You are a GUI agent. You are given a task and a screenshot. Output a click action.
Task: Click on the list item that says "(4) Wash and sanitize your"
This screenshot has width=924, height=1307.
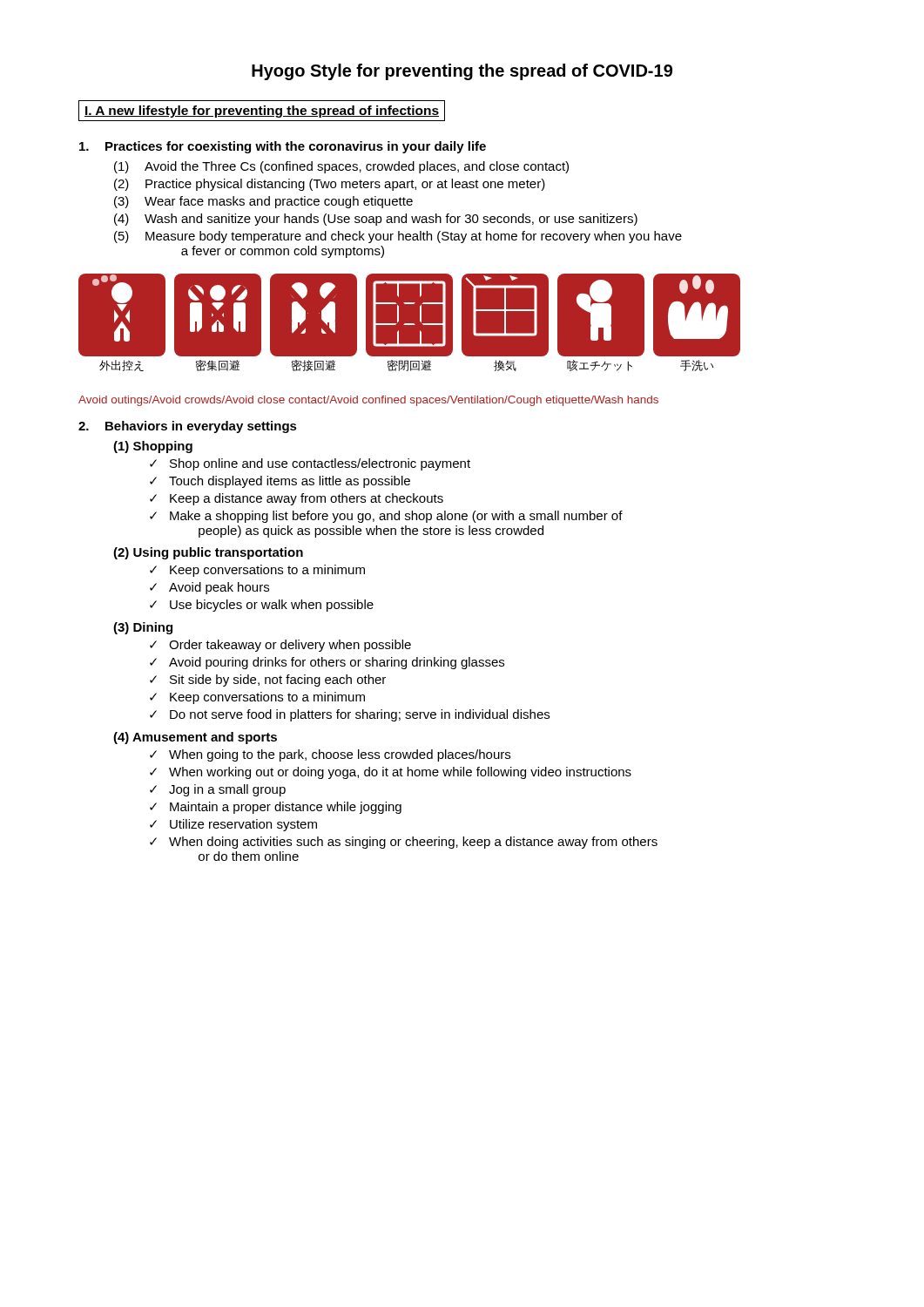pos(376,218)
